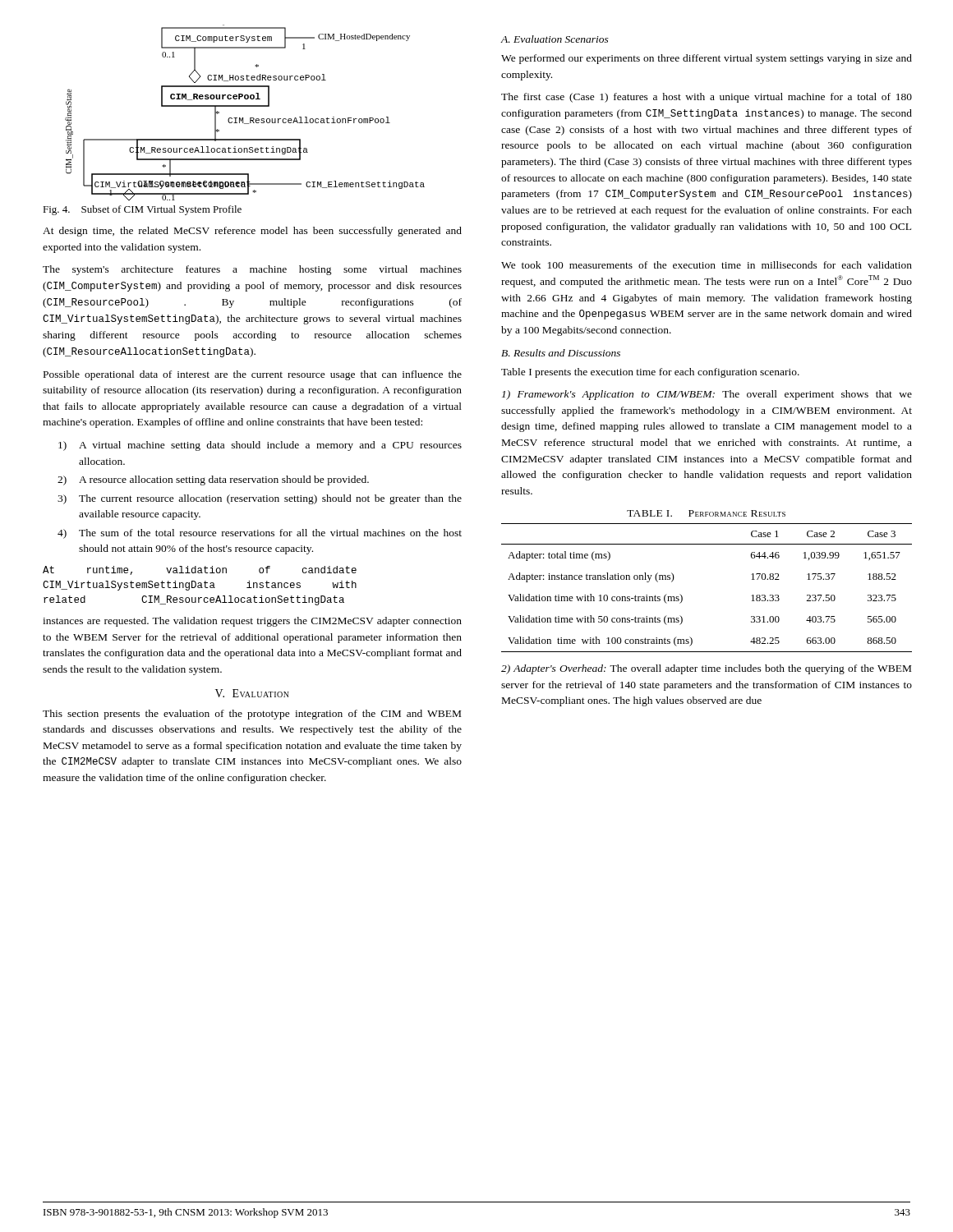
Task: Find the block on this page that starts "1) Framework's Application to CIM/WBEM: The"
Action: coord(707,442)
